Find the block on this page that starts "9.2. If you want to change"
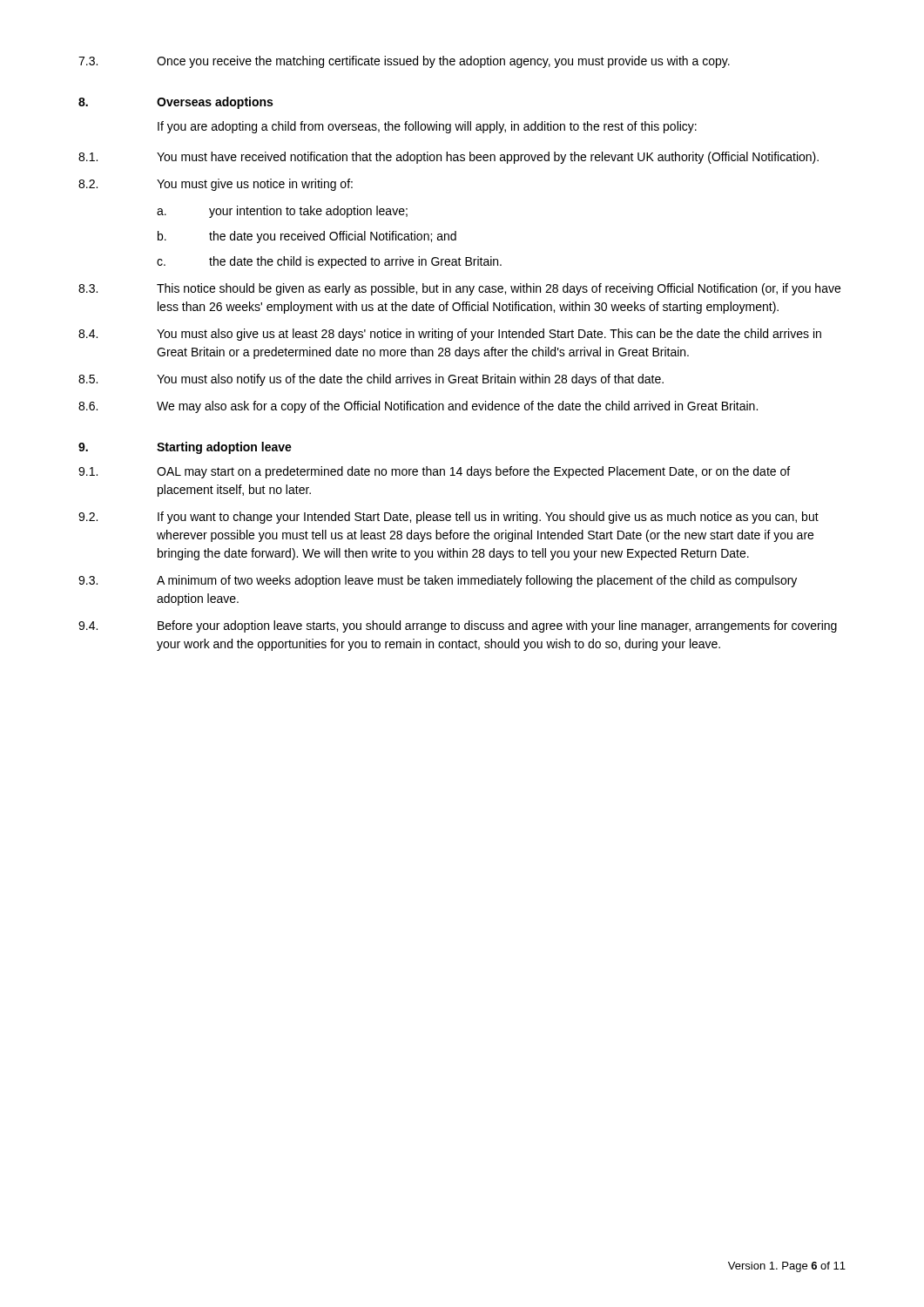The width and height of the screenshot is (924, 1307). 462,535
